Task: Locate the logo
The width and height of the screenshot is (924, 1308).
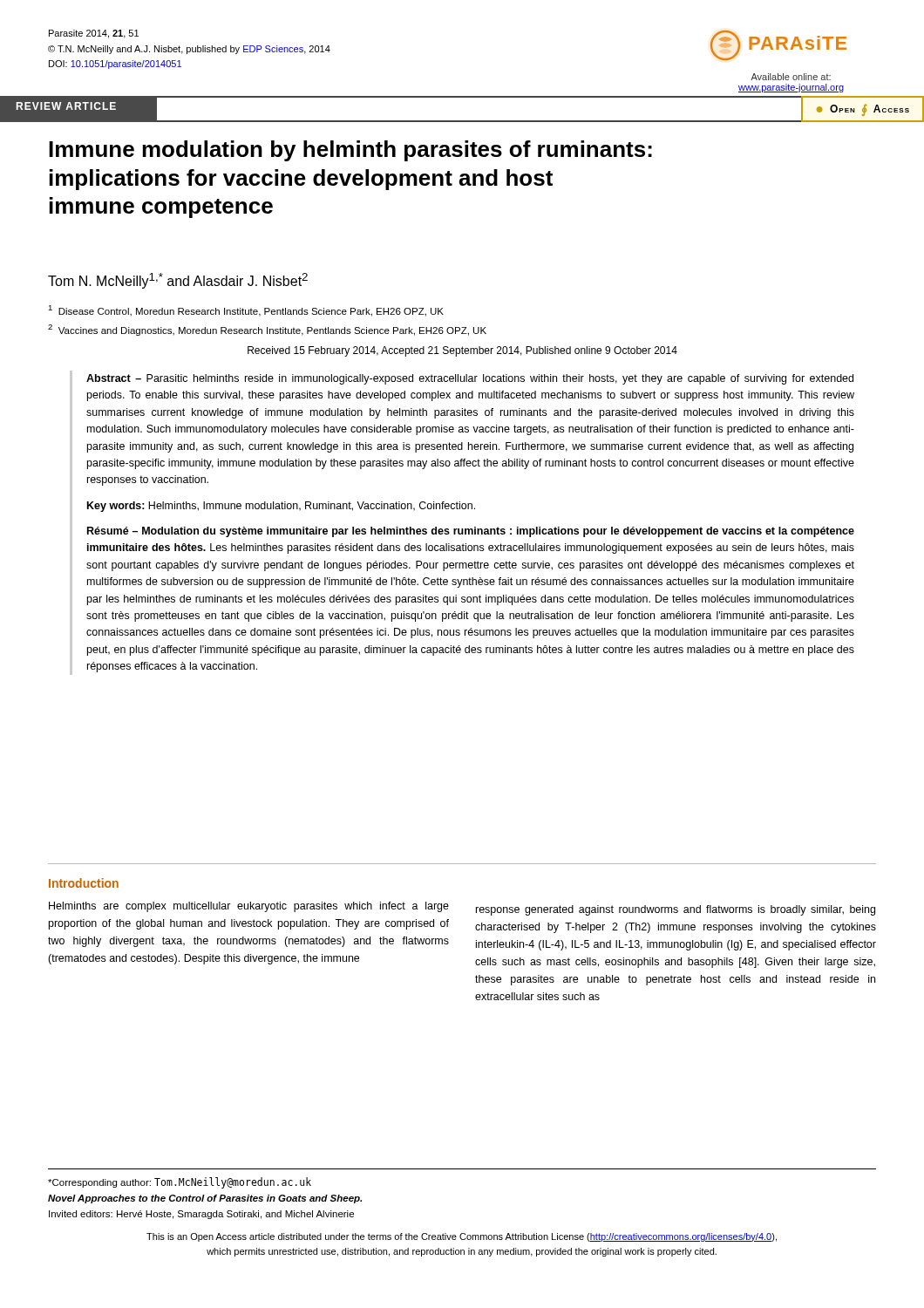Action: point(791,57)
